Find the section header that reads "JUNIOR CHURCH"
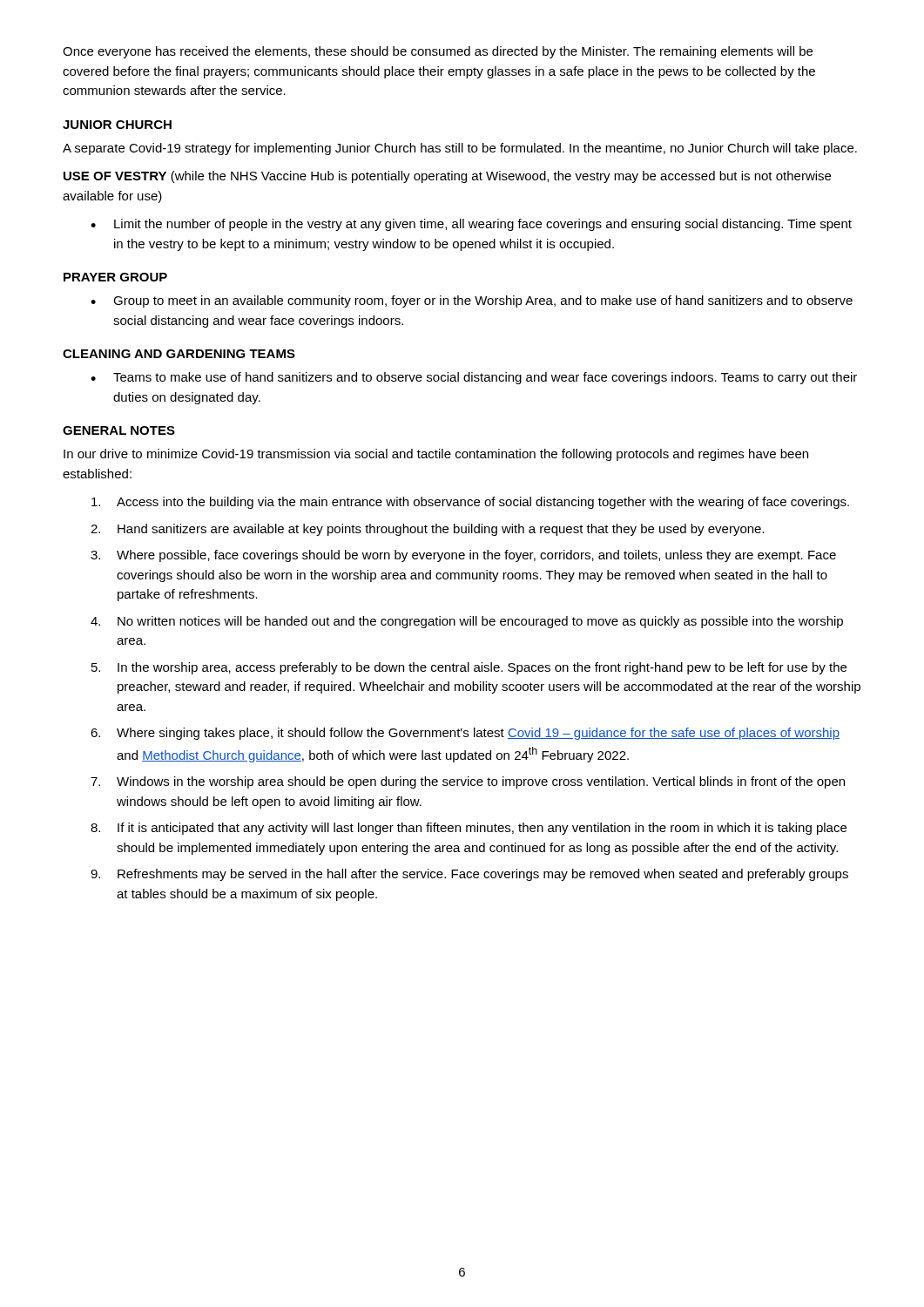 pyautogui.click(x=118, y=124)
